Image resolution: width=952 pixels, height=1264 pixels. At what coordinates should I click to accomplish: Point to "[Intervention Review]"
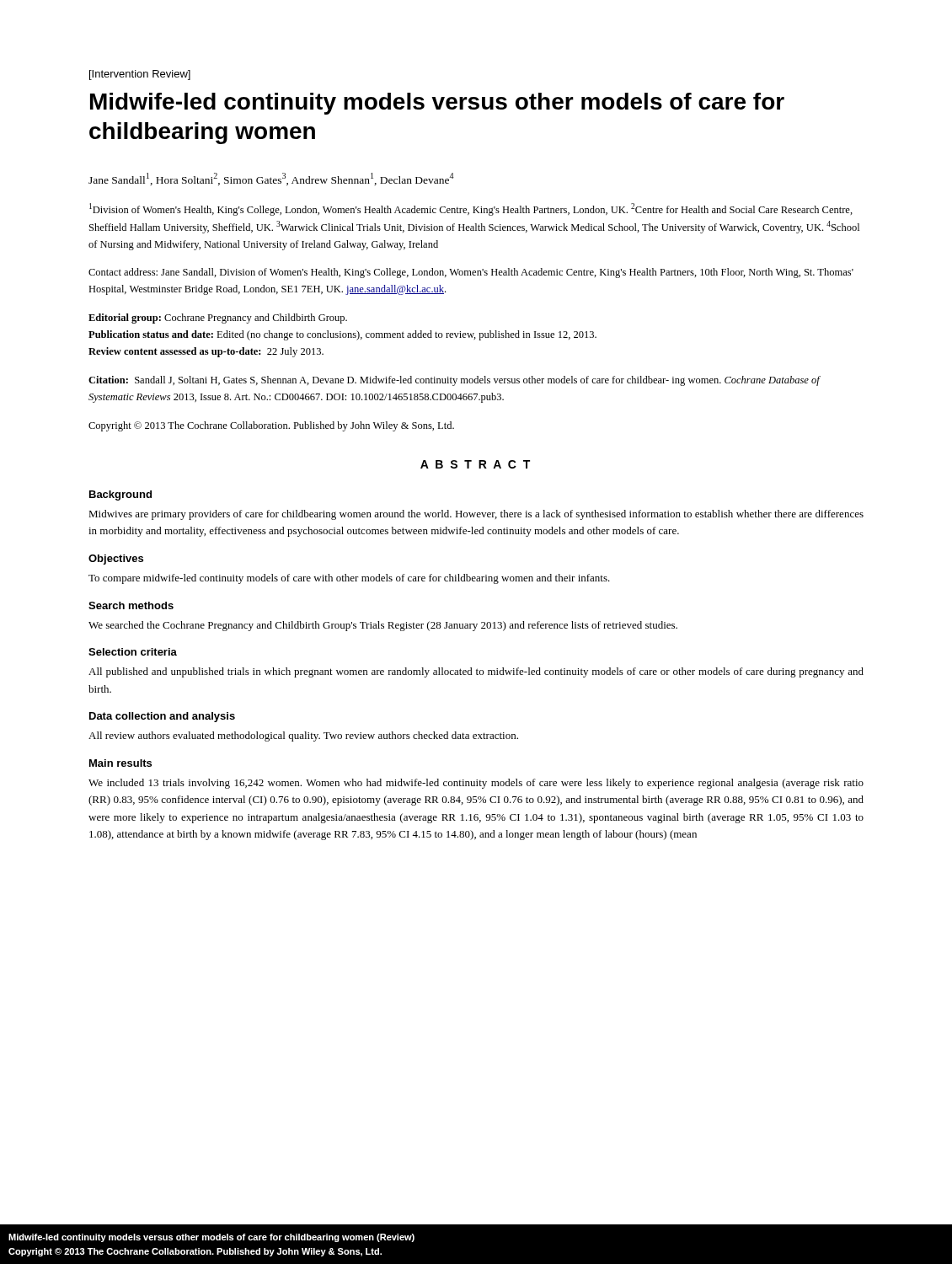coord(140,74)
